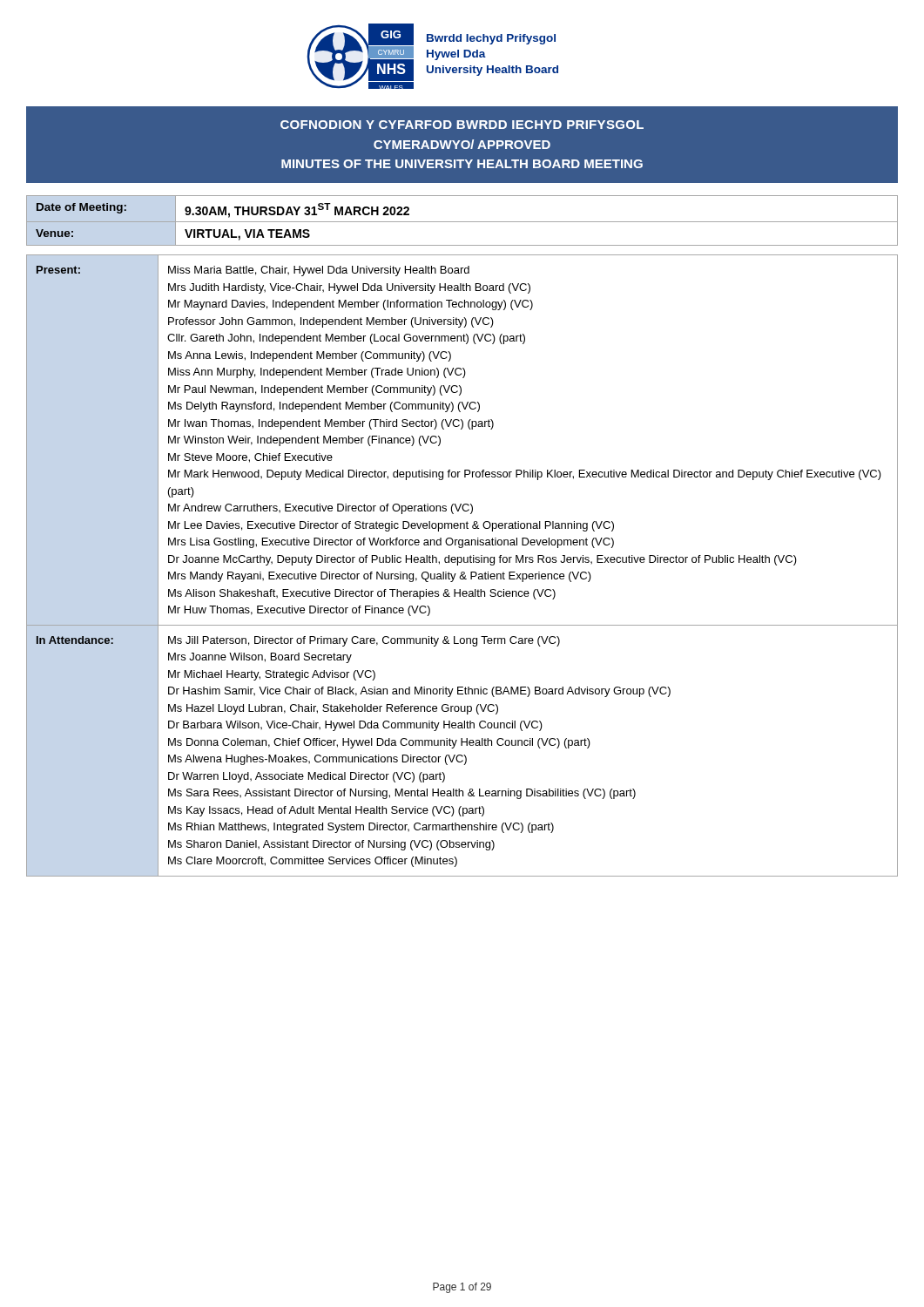Locate the table with the text "Date of Meeting:"
This screenshot has width=924, height=1307.
tap(462, 220)
